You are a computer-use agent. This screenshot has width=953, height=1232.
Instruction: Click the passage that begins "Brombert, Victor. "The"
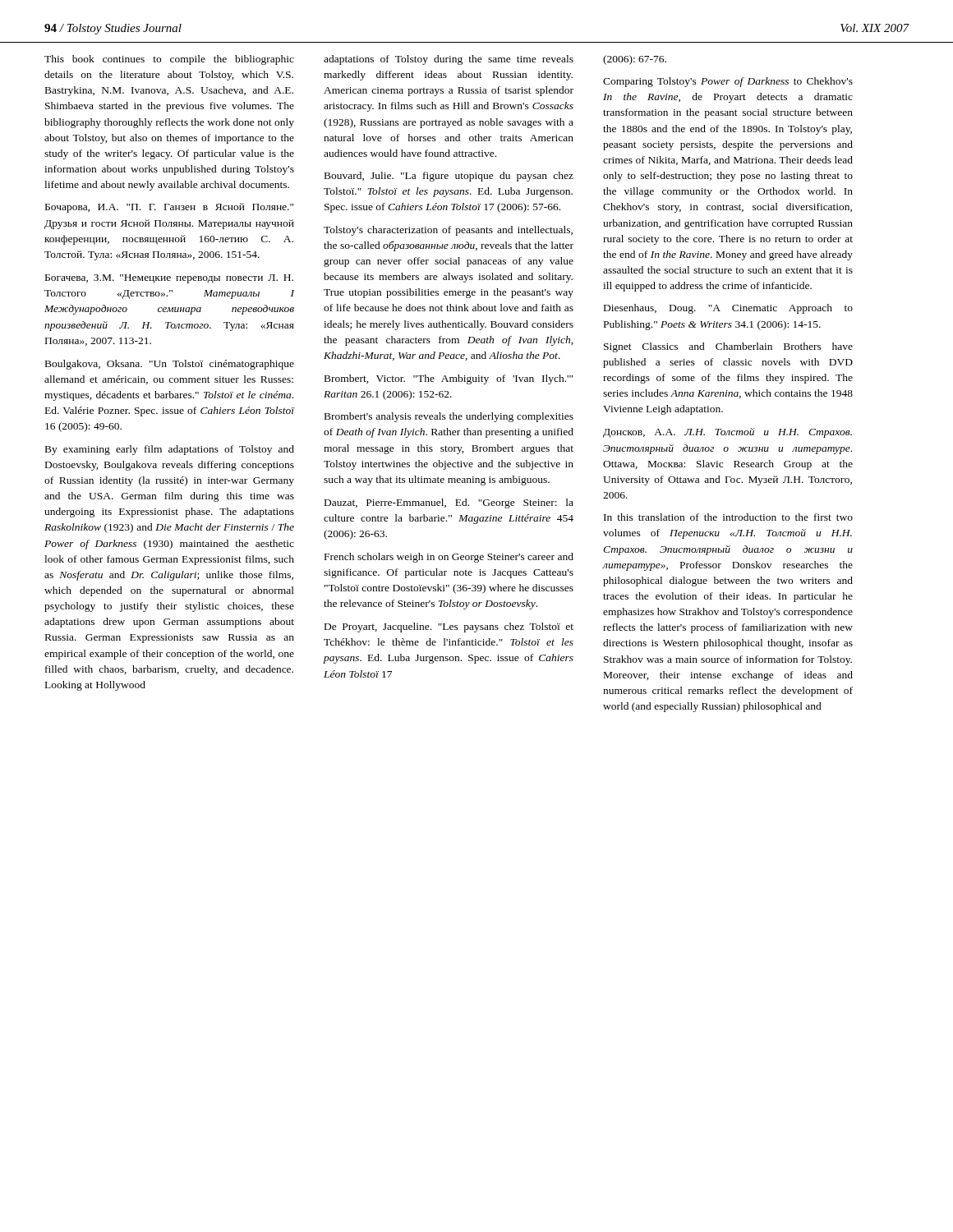point(449,429)
